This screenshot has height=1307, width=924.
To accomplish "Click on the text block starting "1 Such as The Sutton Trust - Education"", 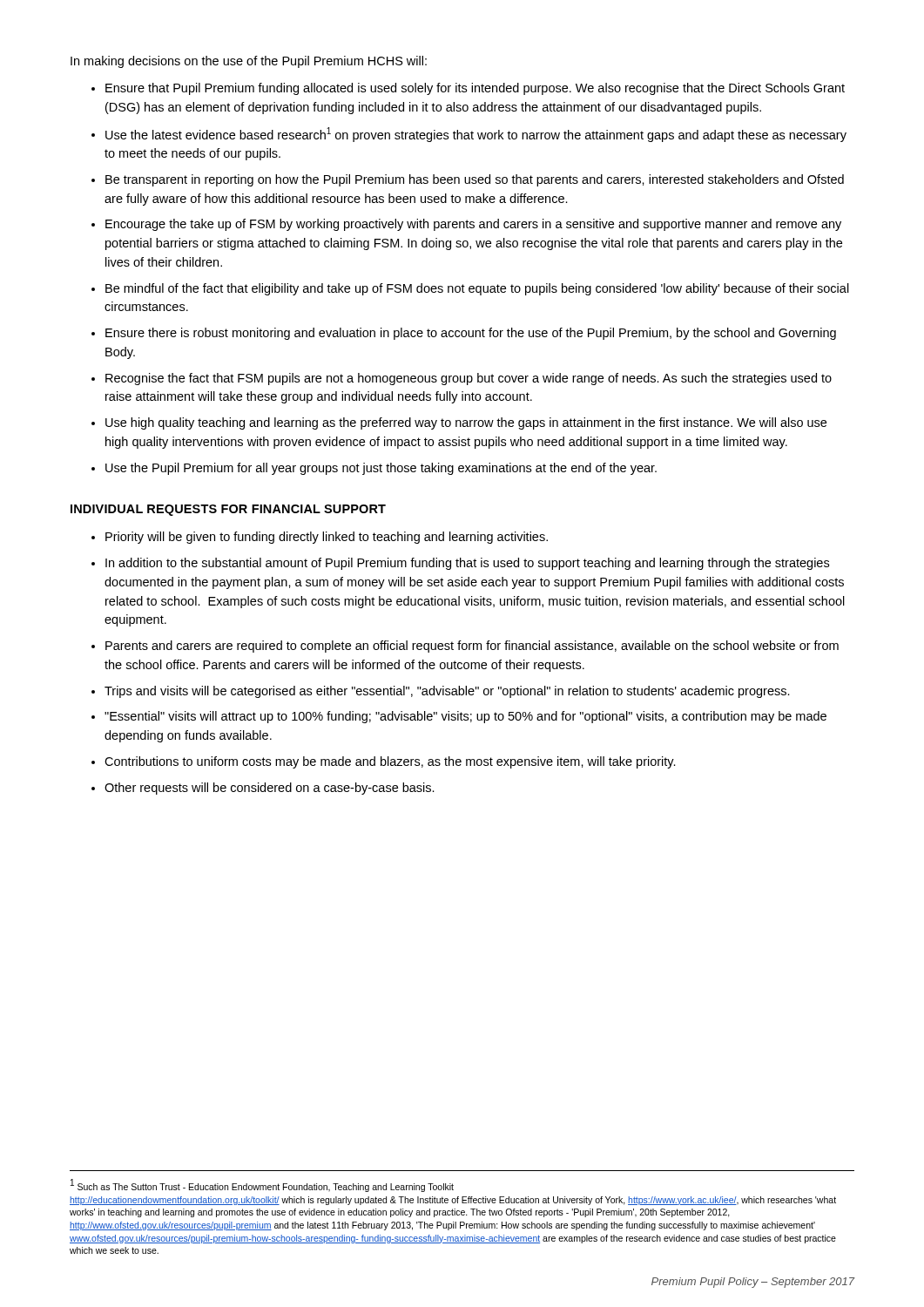I will click(x=462, y=1217).
